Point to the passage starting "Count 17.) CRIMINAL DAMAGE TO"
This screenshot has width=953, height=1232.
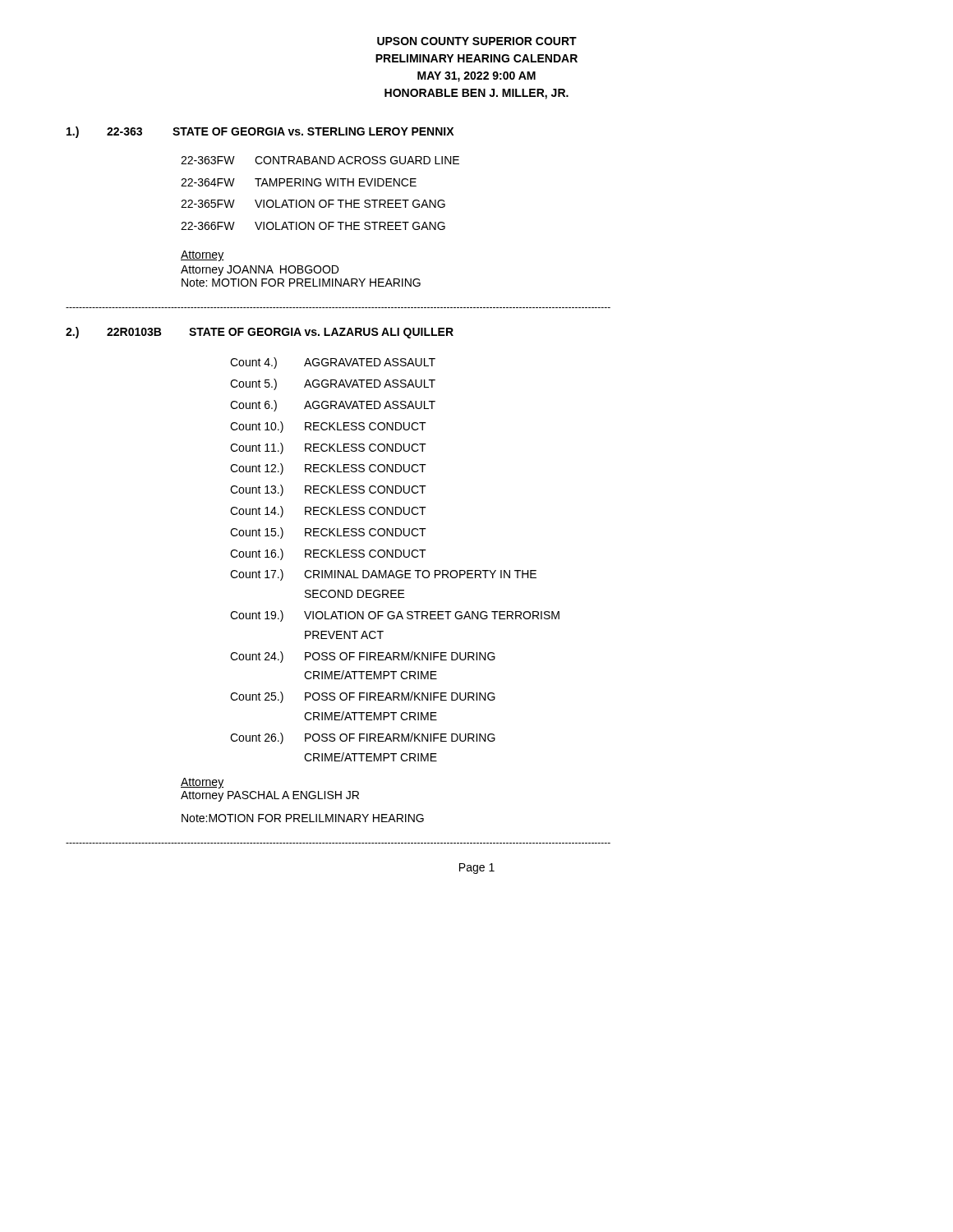[383, 575]
